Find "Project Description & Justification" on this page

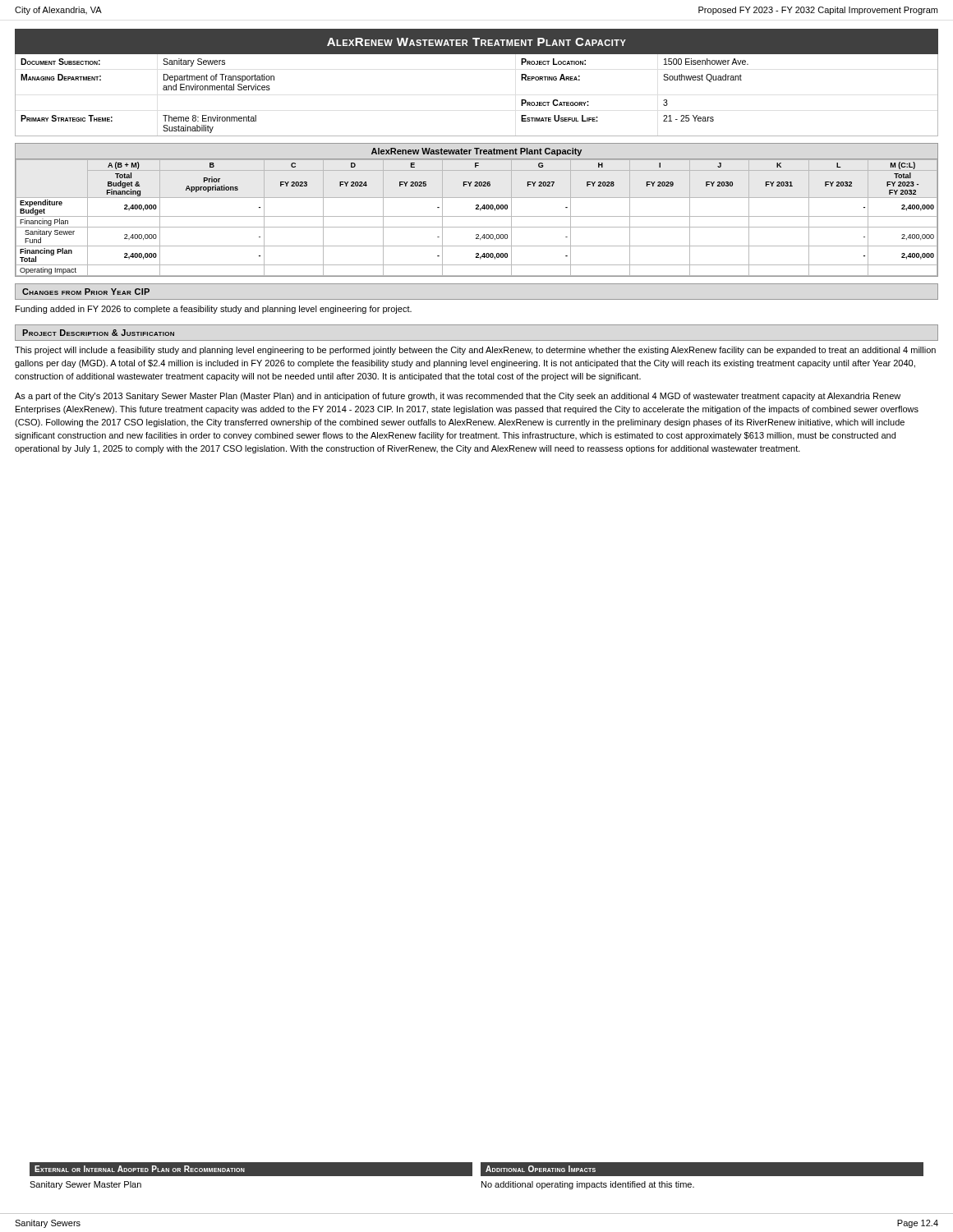point(98,333)
